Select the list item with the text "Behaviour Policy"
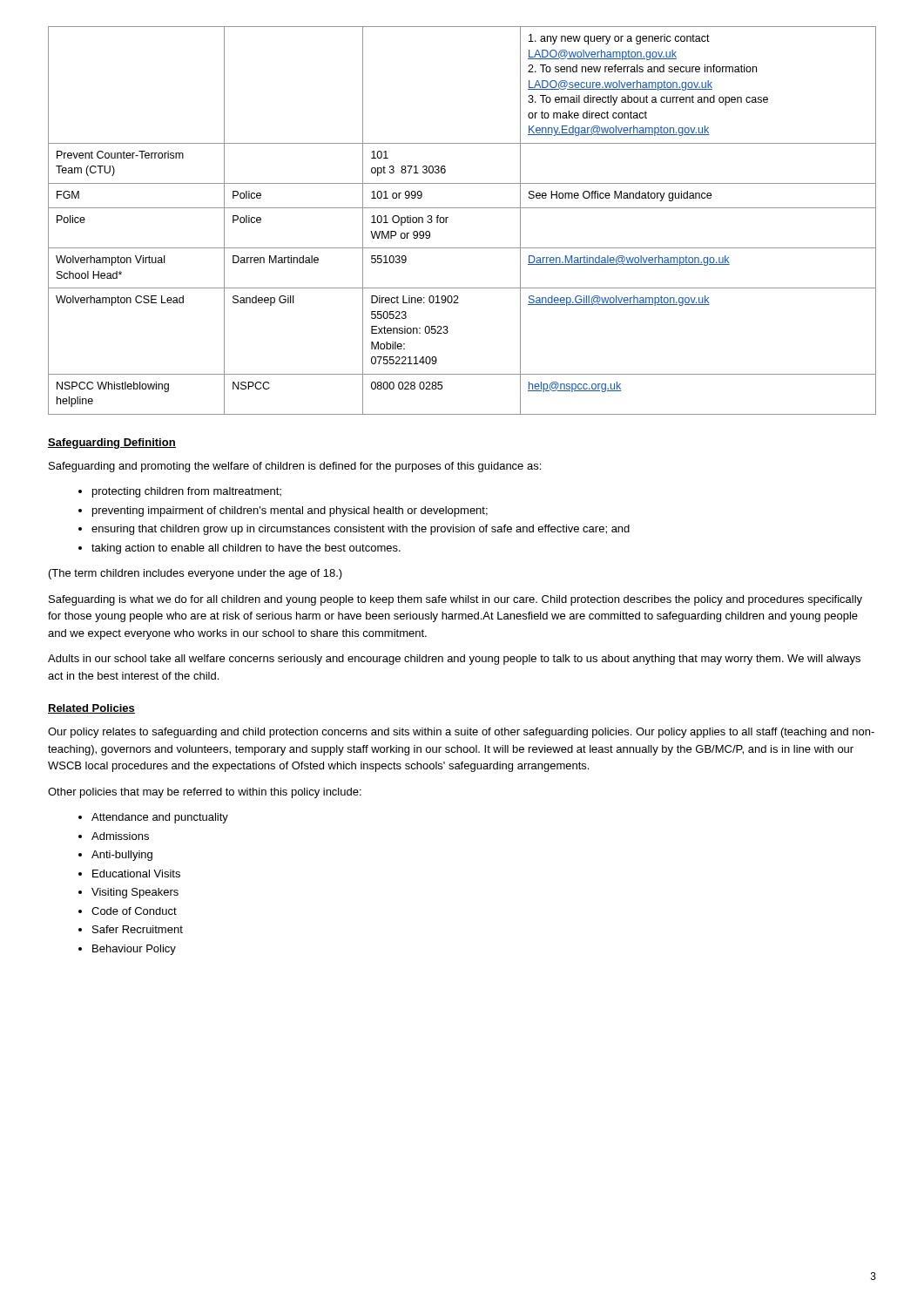924x1307 pixels. (134, 948)
